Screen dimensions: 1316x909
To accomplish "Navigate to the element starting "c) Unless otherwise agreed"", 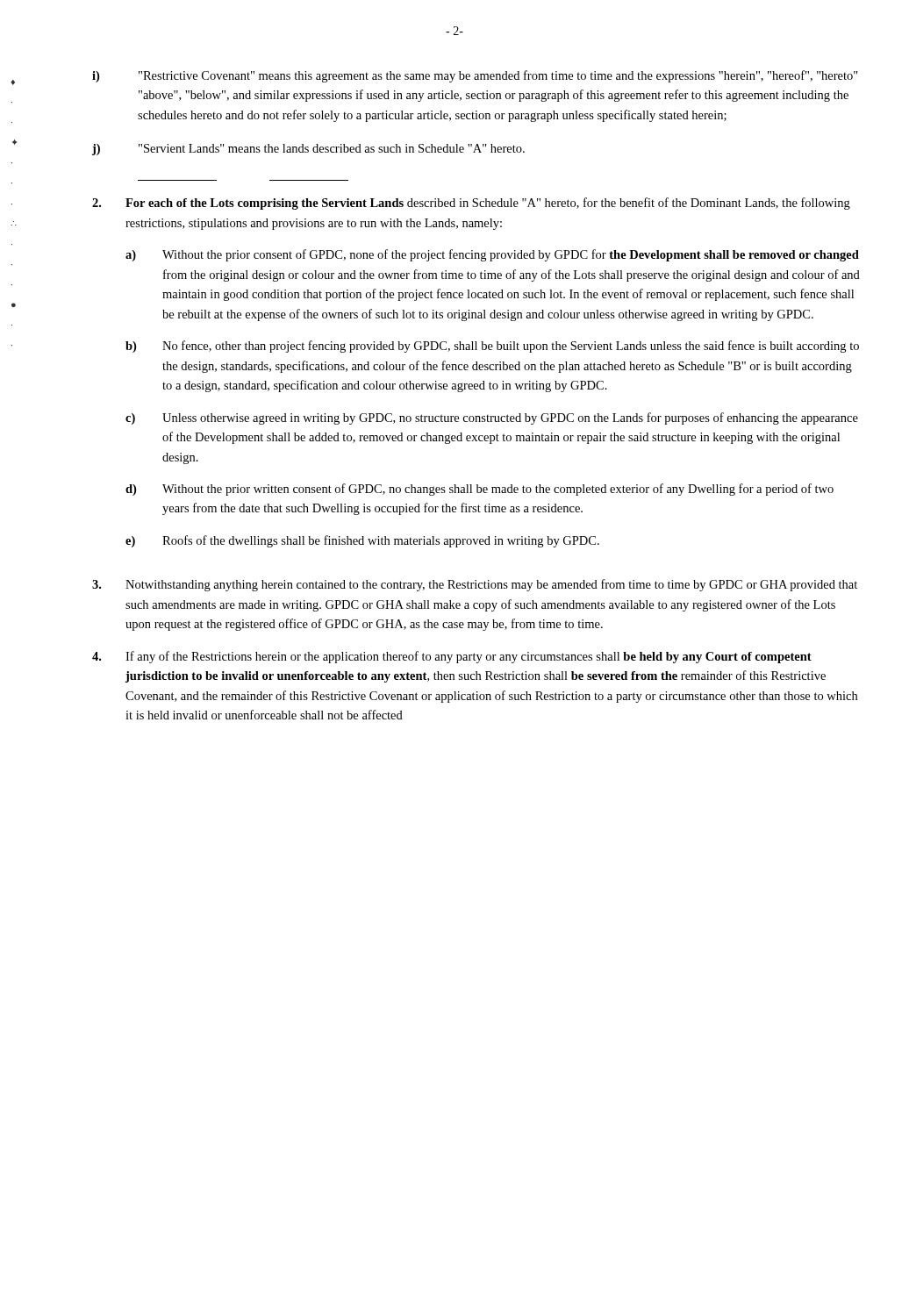I will click(493, 437).
